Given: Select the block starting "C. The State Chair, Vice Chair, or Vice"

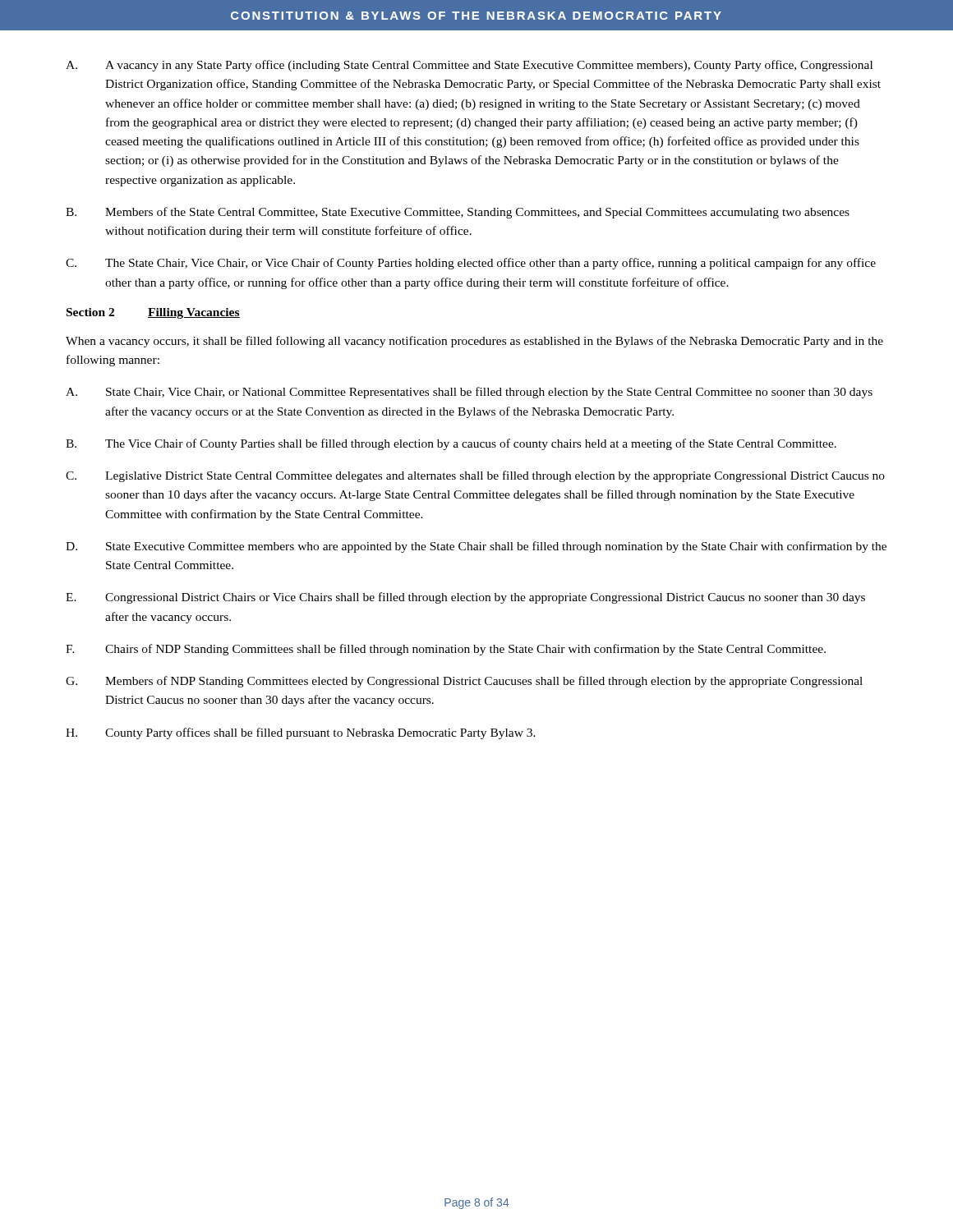Looking at the screenshot, I should point(476,272).
